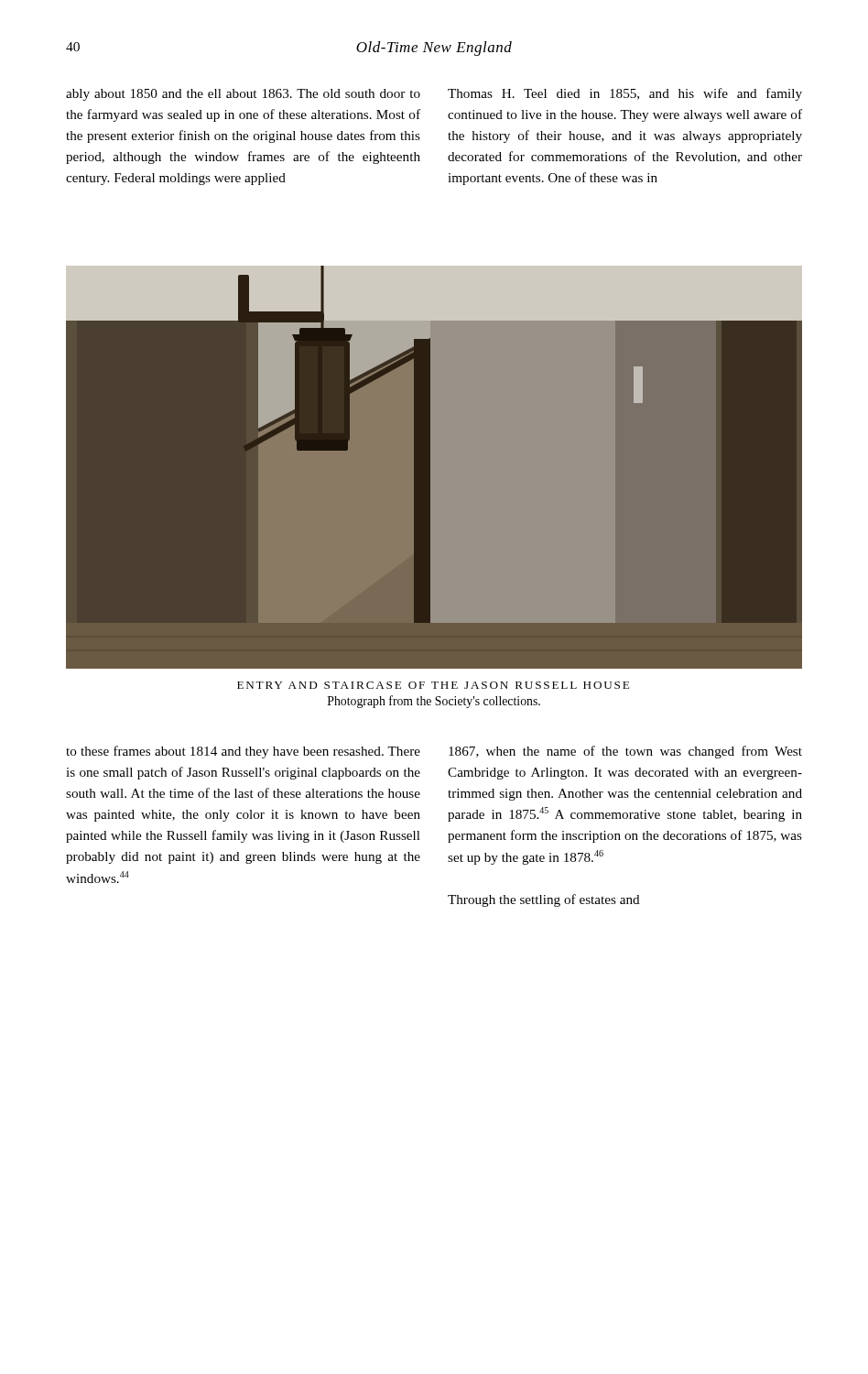Find the block starting "ENTRY AND STAIRCASE OF THE JASON RUSSELL"

pyautogui.click(x=434, y=693)
